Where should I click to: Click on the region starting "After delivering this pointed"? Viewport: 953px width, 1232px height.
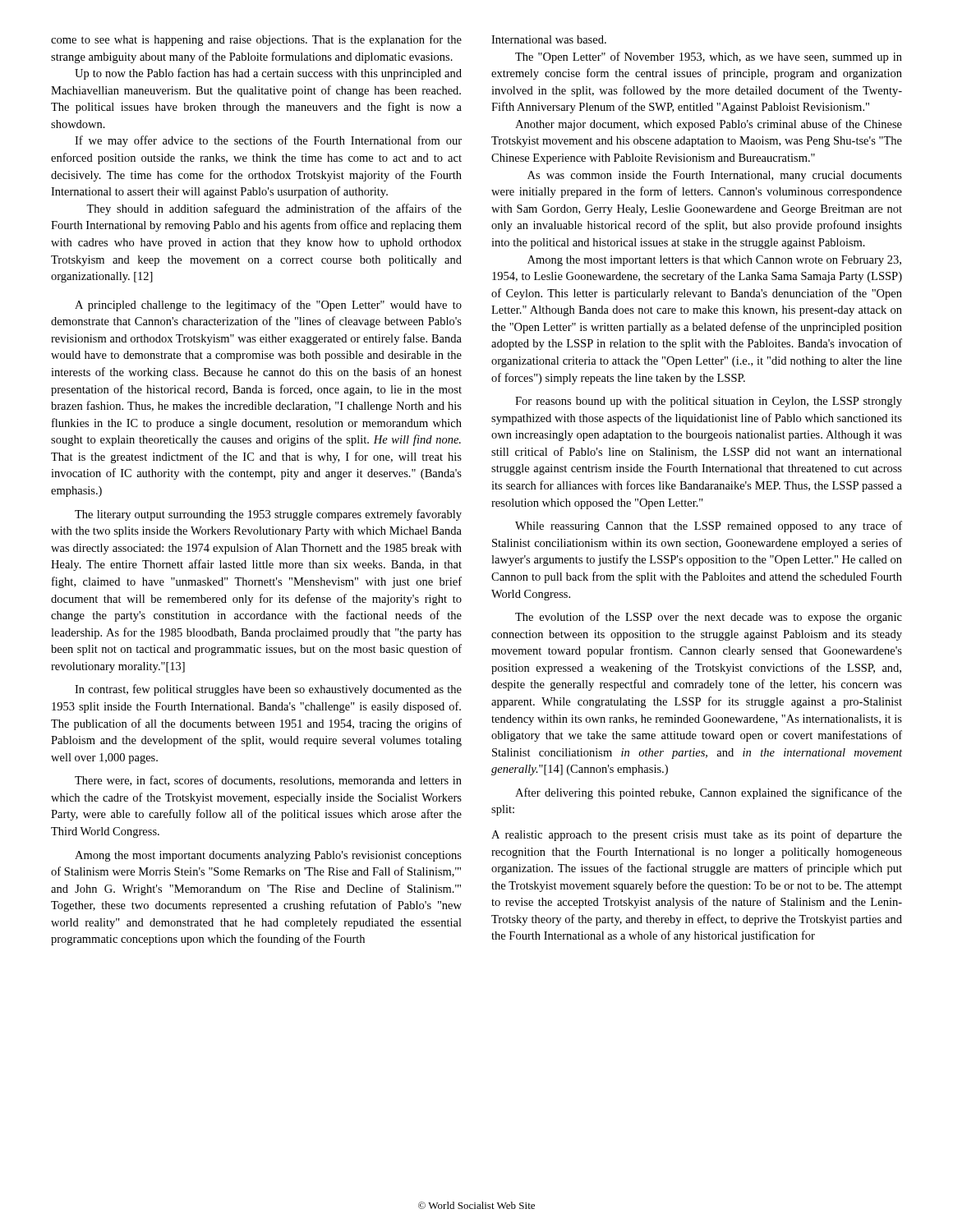pos(697,801)
